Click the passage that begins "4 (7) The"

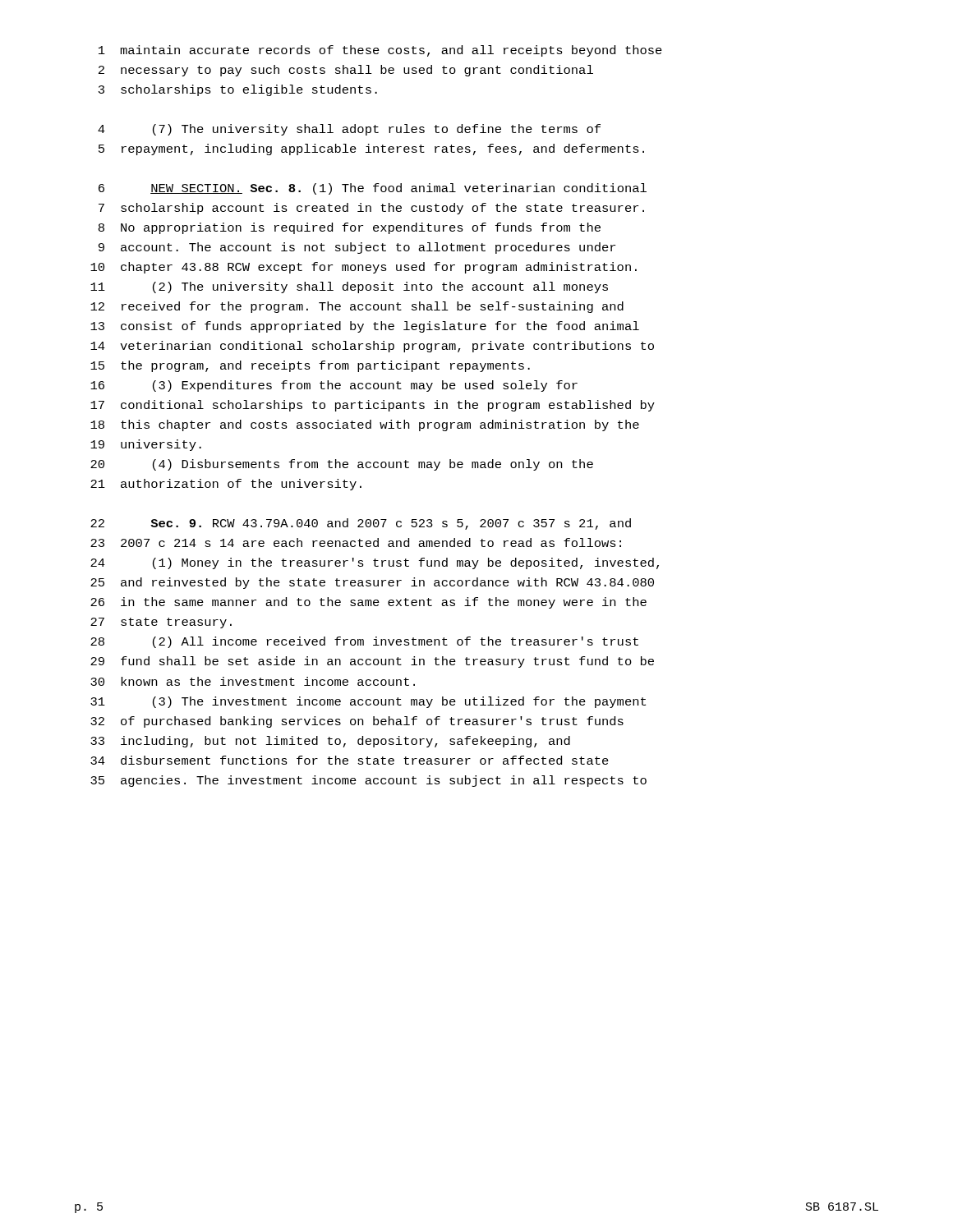tap(476, 140)
